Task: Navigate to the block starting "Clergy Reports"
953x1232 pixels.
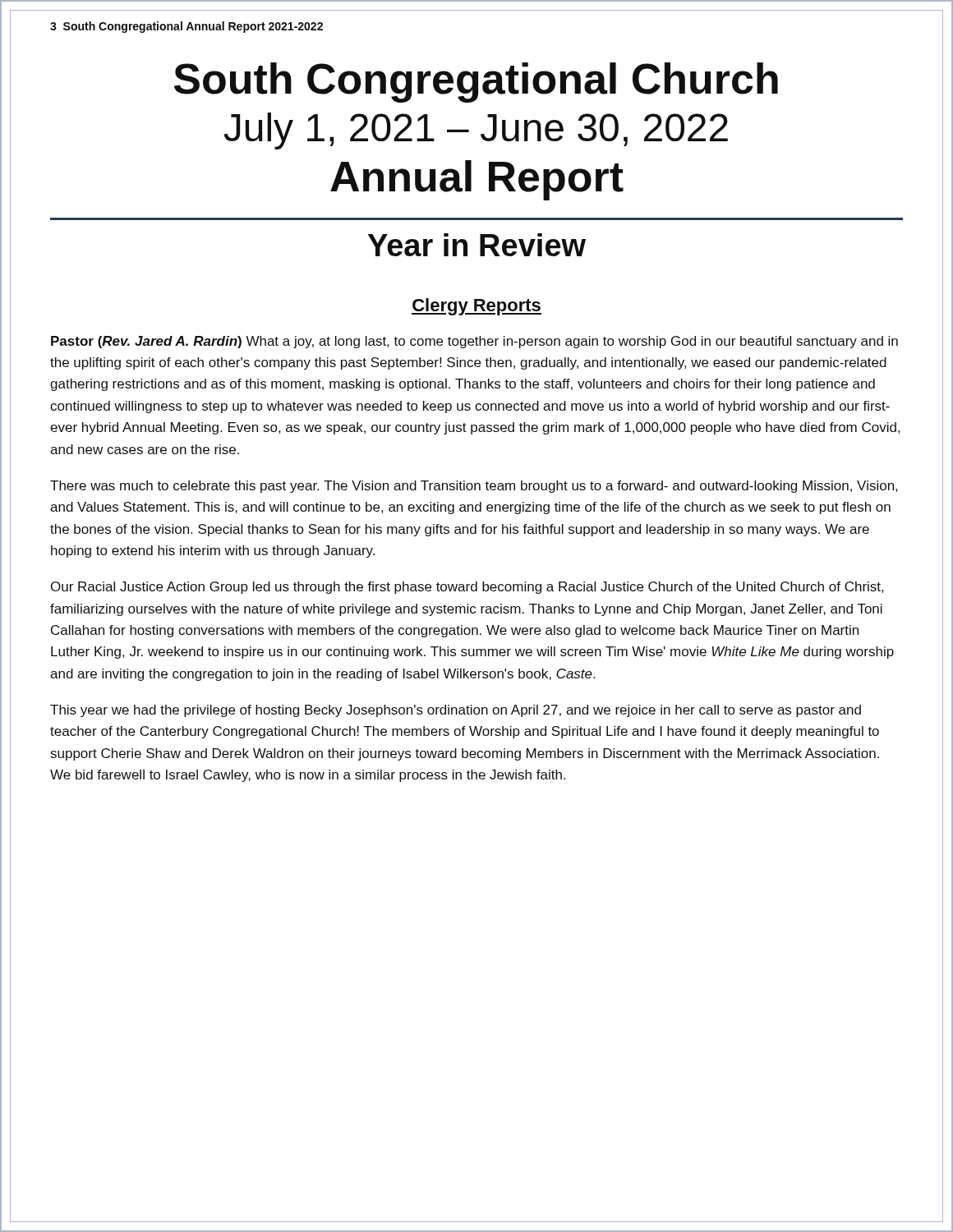Action: coord(476,305)
